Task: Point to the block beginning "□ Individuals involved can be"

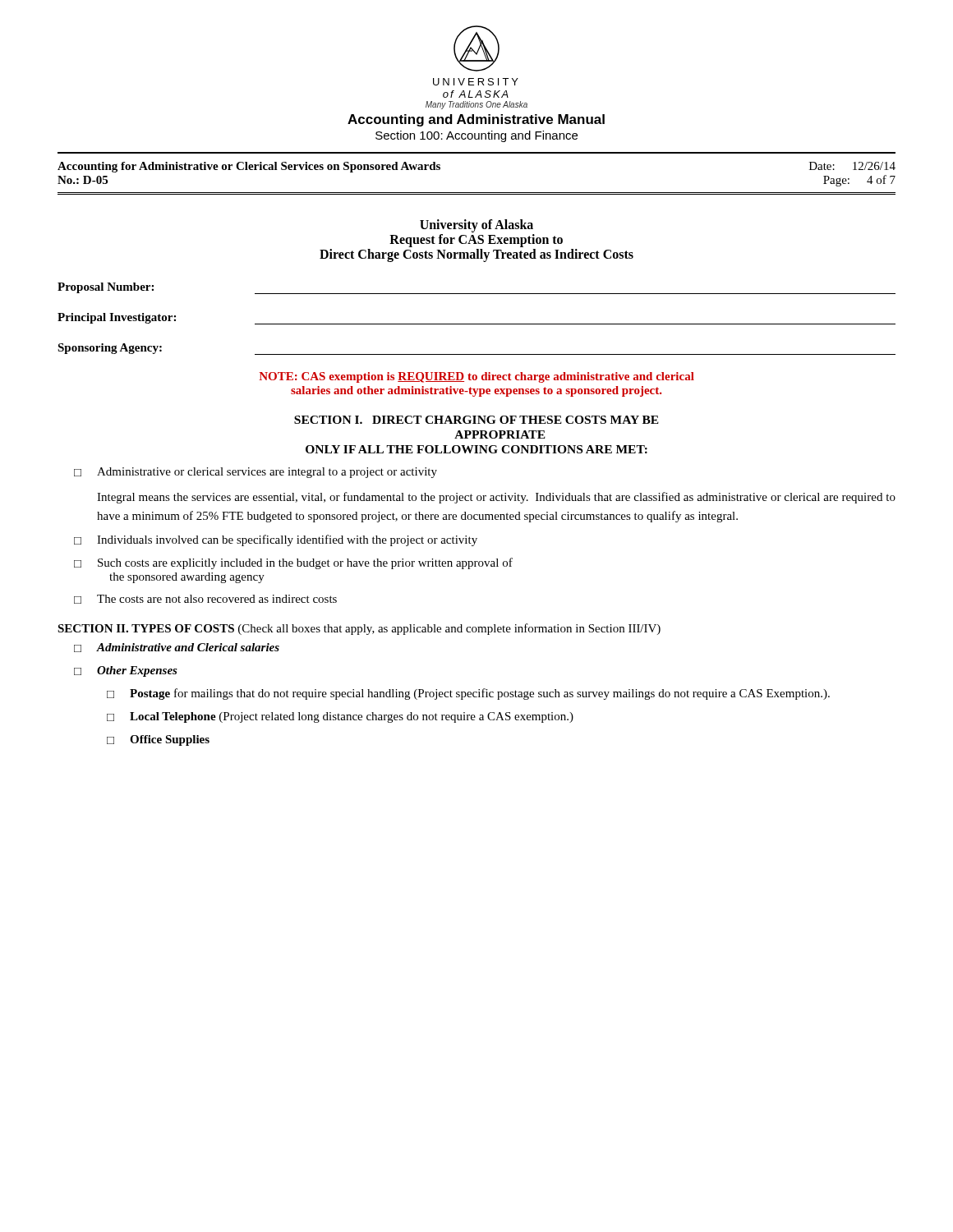Action: (276, 540)
